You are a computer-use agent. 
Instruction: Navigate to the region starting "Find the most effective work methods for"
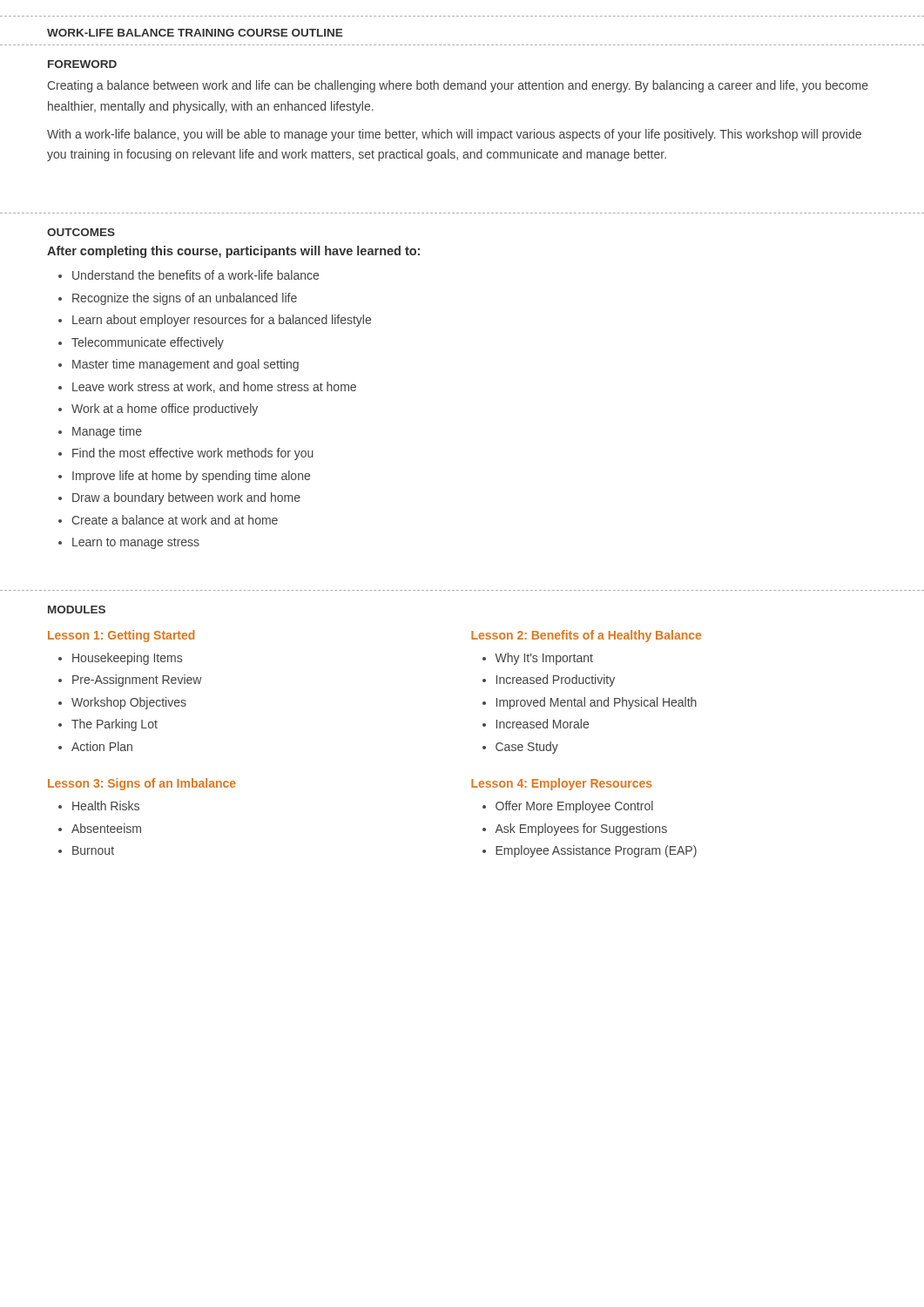coord(193,453)
